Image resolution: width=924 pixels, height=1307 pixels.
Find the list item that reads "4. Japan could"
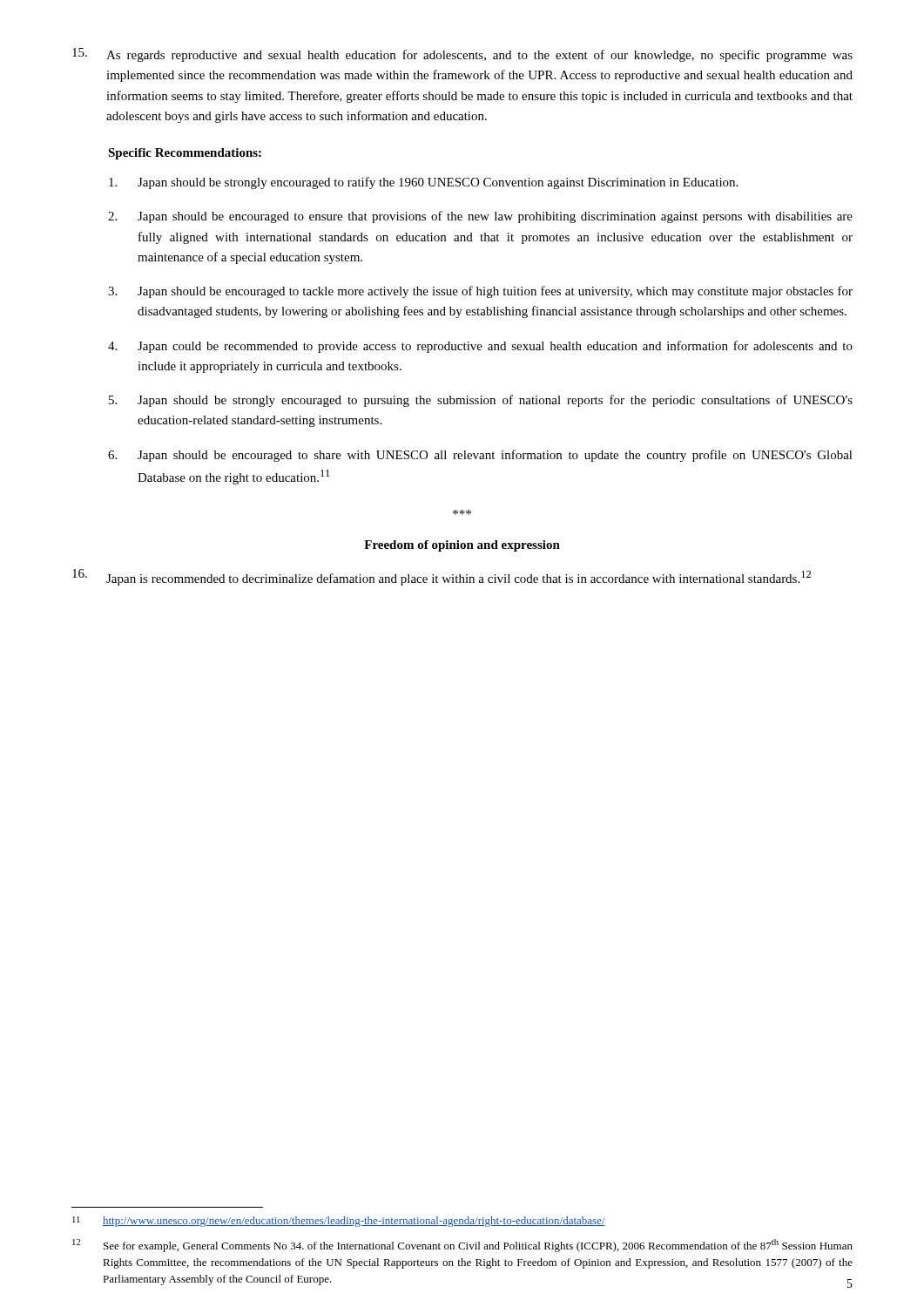(480, 356)
